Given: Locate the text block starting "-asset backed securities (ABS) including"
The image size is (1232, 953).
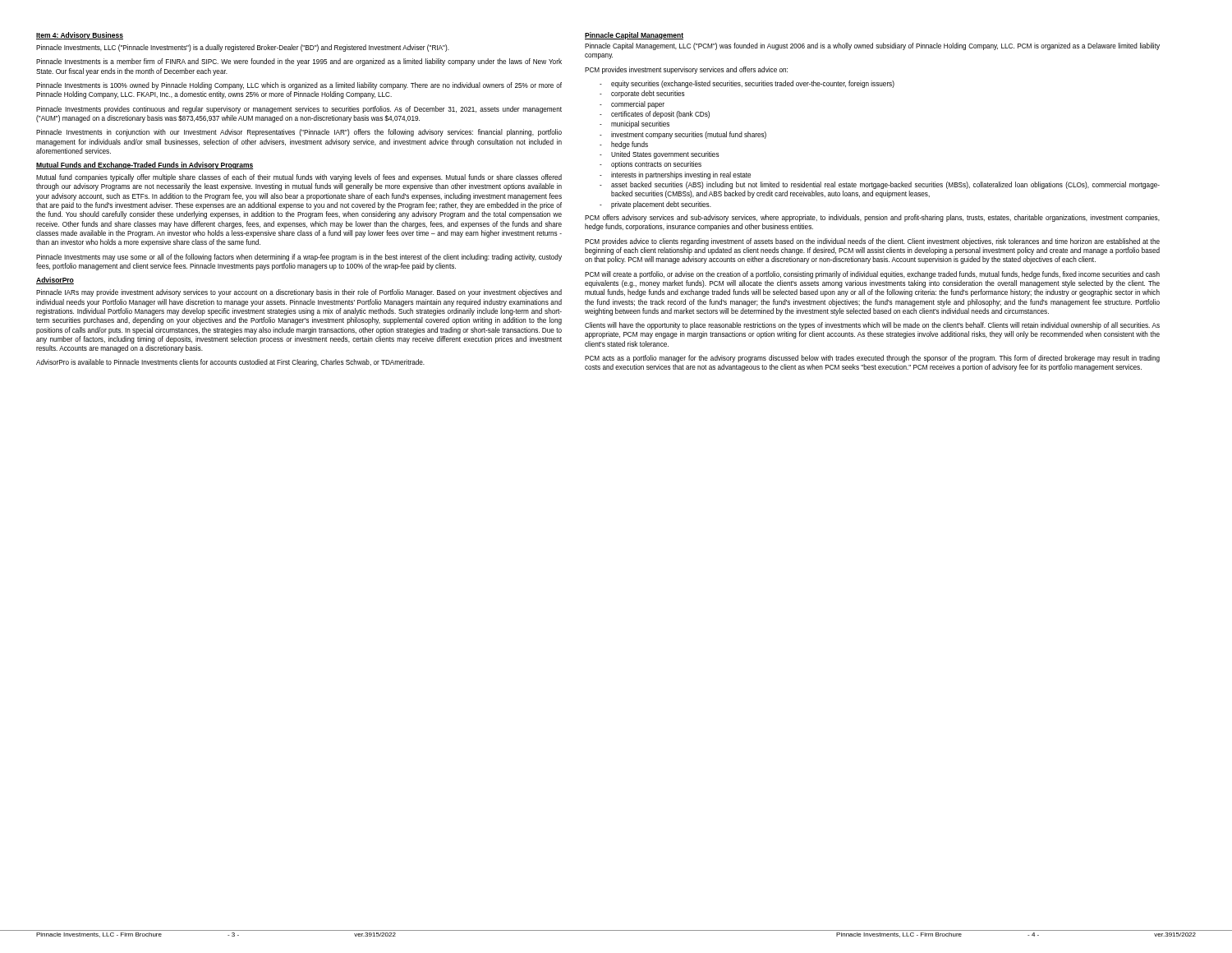Looking at the screenshot, I should [872, 190].
